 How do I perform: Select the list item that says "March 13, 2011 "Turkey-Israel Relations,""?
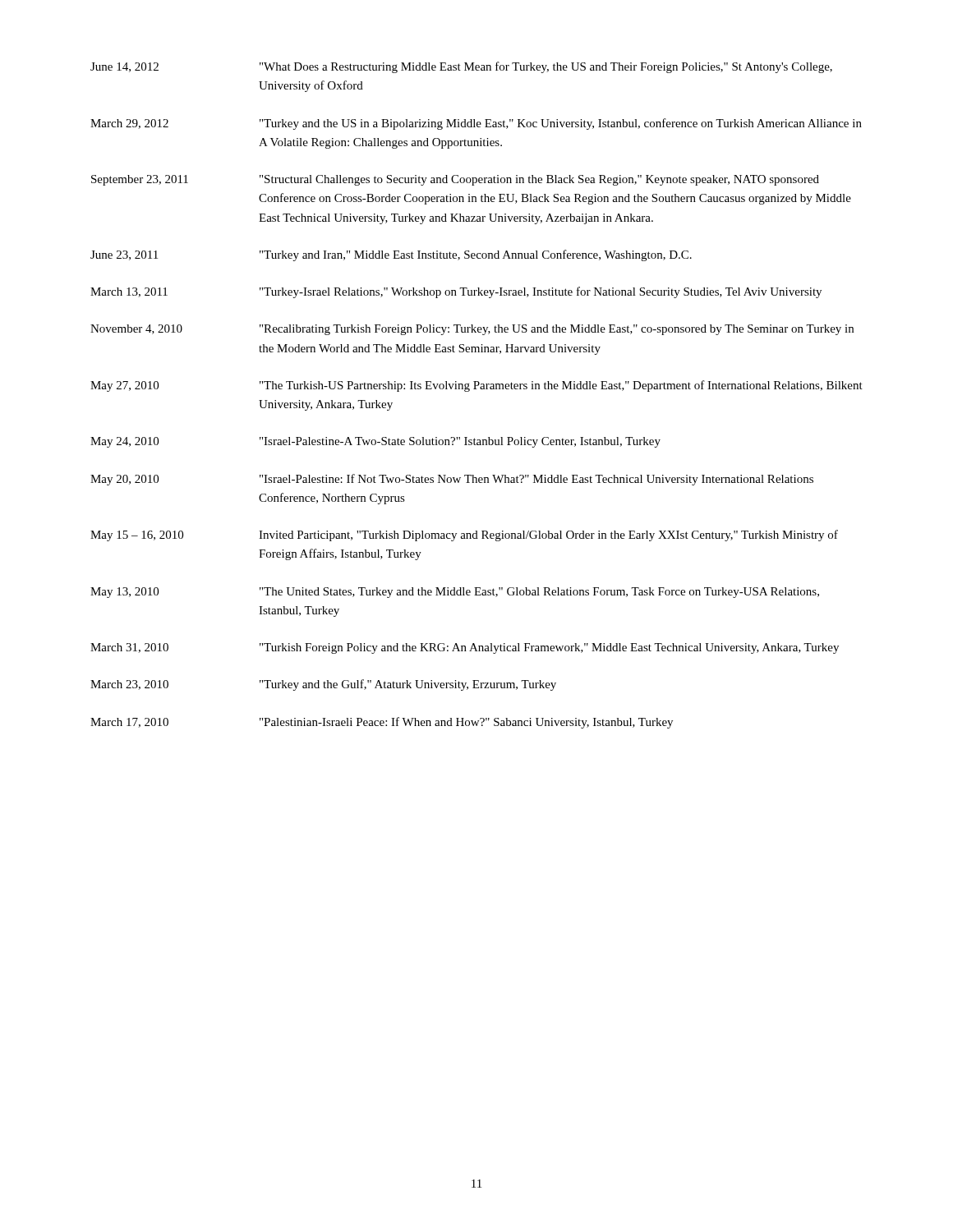tap(476, 292)
